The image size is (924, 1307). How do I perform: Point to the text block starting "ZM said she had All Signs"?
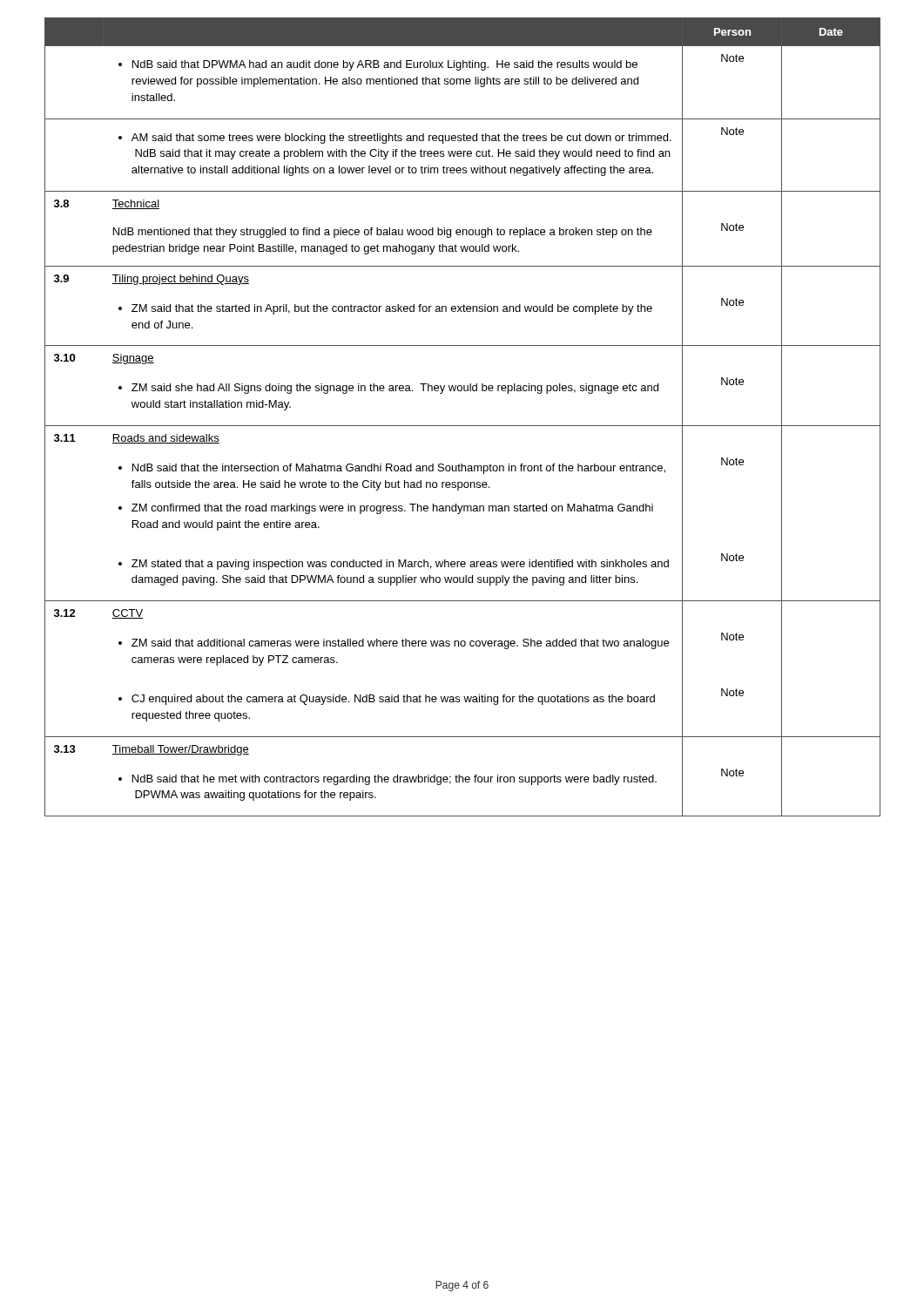click(x=462, y=398)
